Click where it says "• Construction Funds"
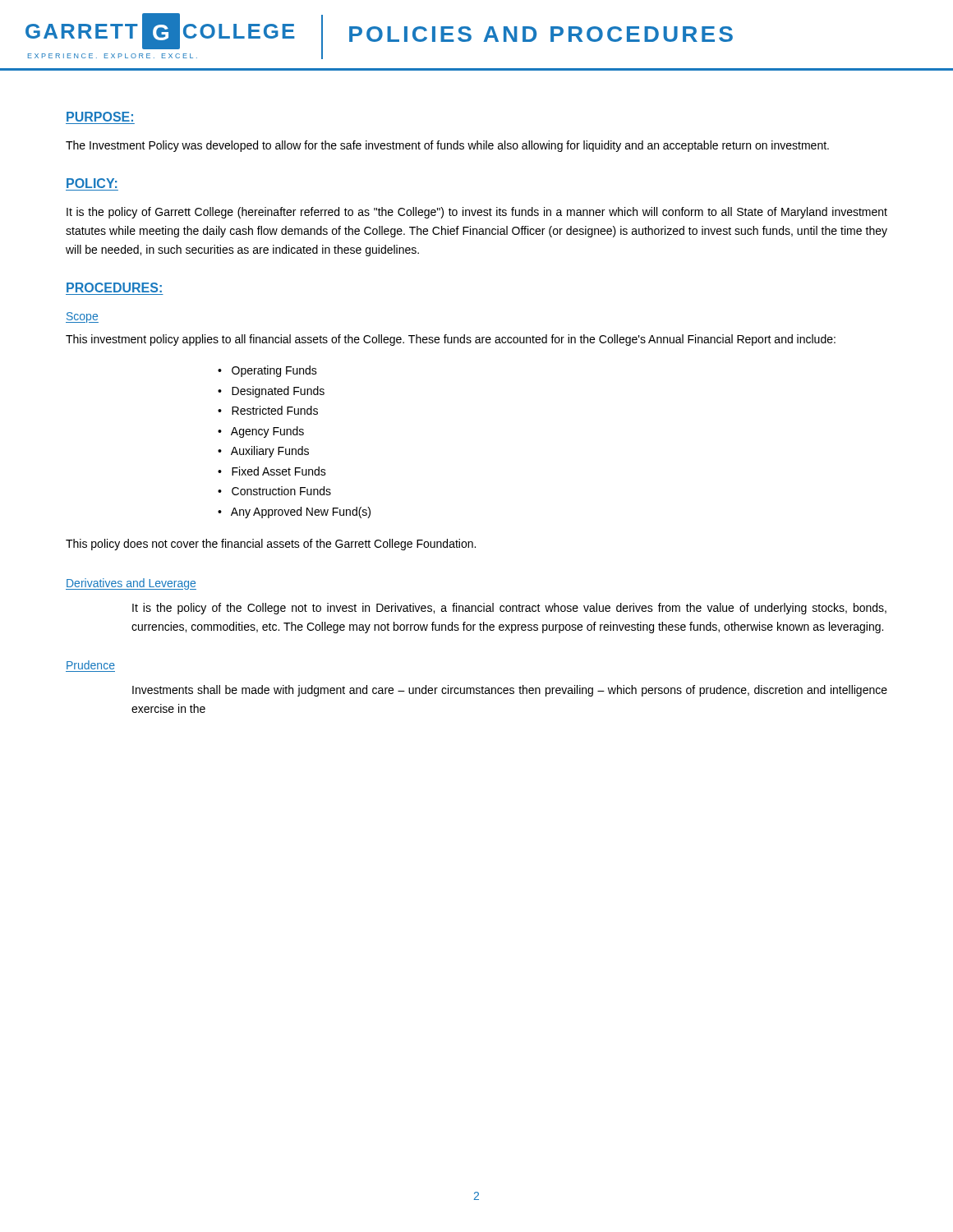The image size is (953, 1232). coord(274,492)
